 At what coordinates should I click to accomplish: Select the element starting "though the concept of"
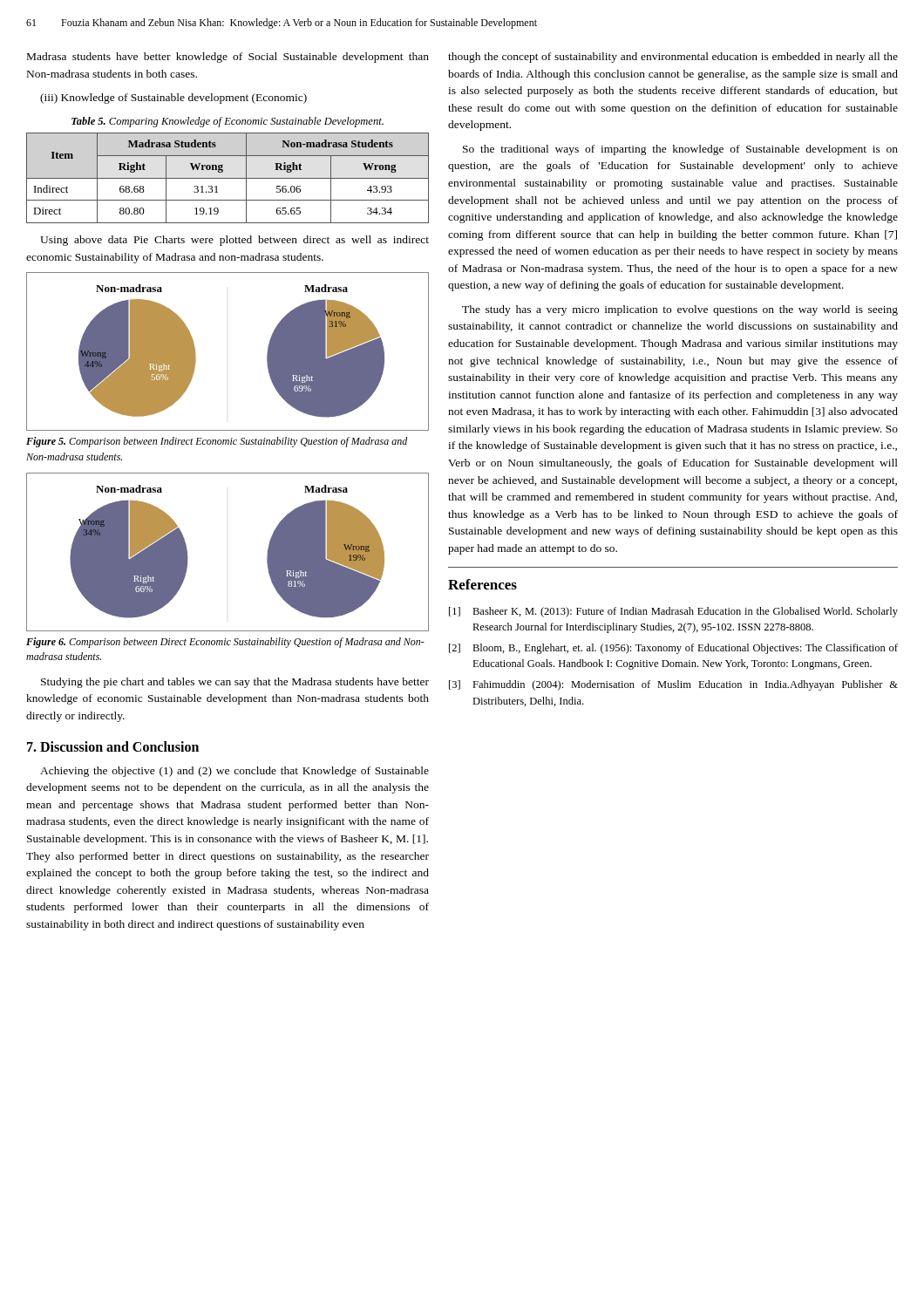coord(673,90)
